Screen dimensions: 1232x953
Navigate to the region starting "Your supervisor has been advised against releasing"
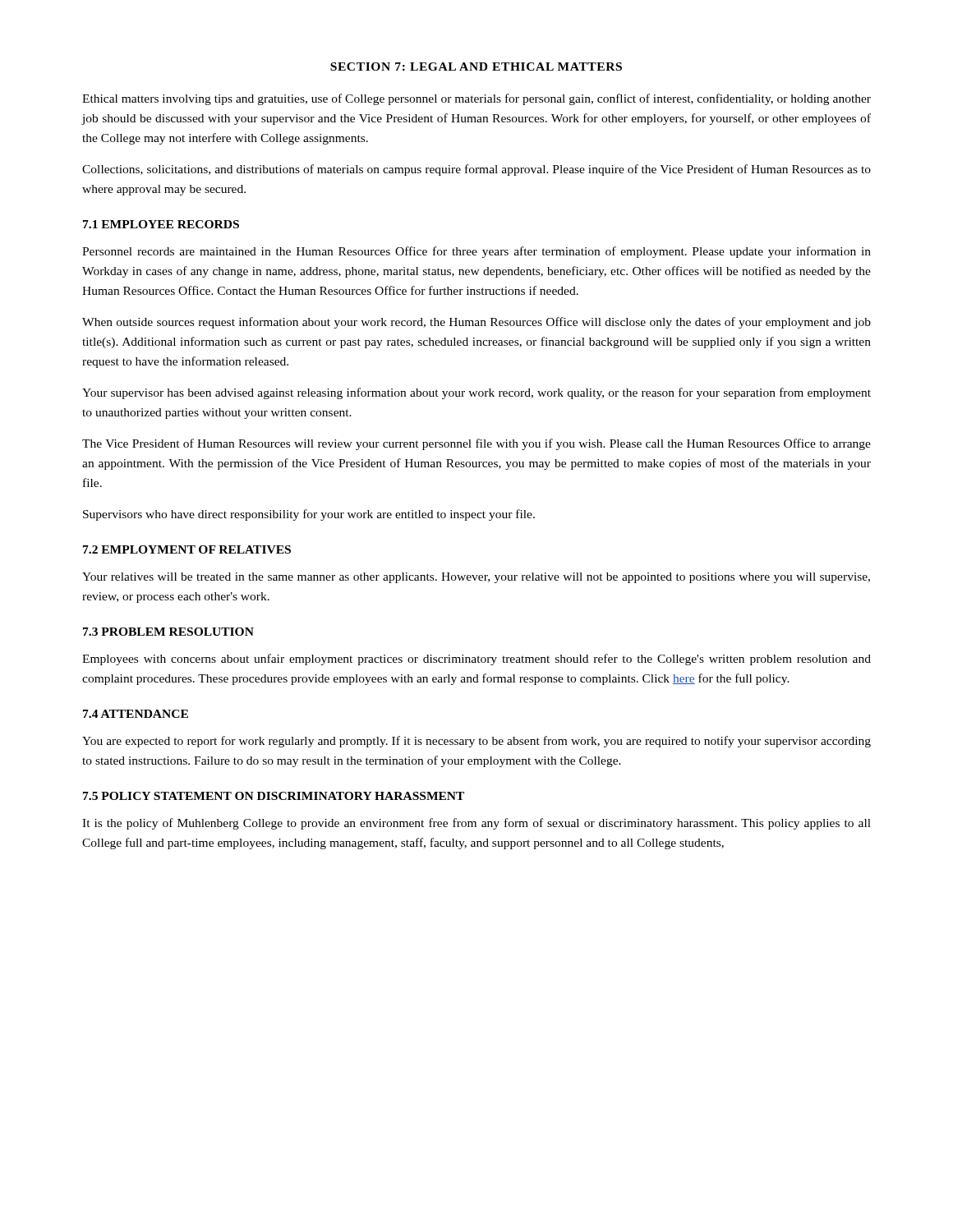click(x=476, y=402)
